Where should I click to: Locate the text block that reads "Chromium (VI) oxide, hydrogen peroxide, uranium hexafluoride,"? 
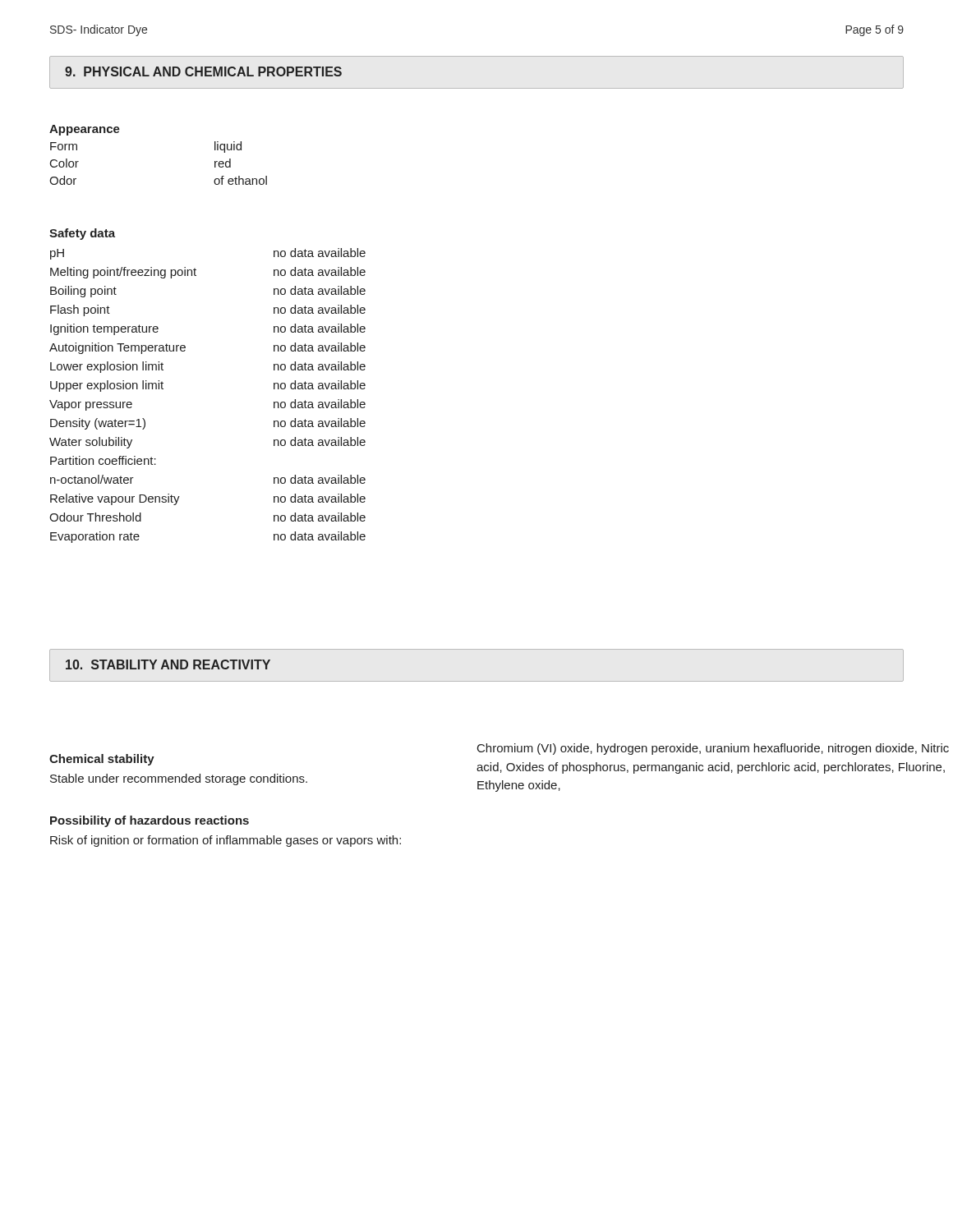715,767
